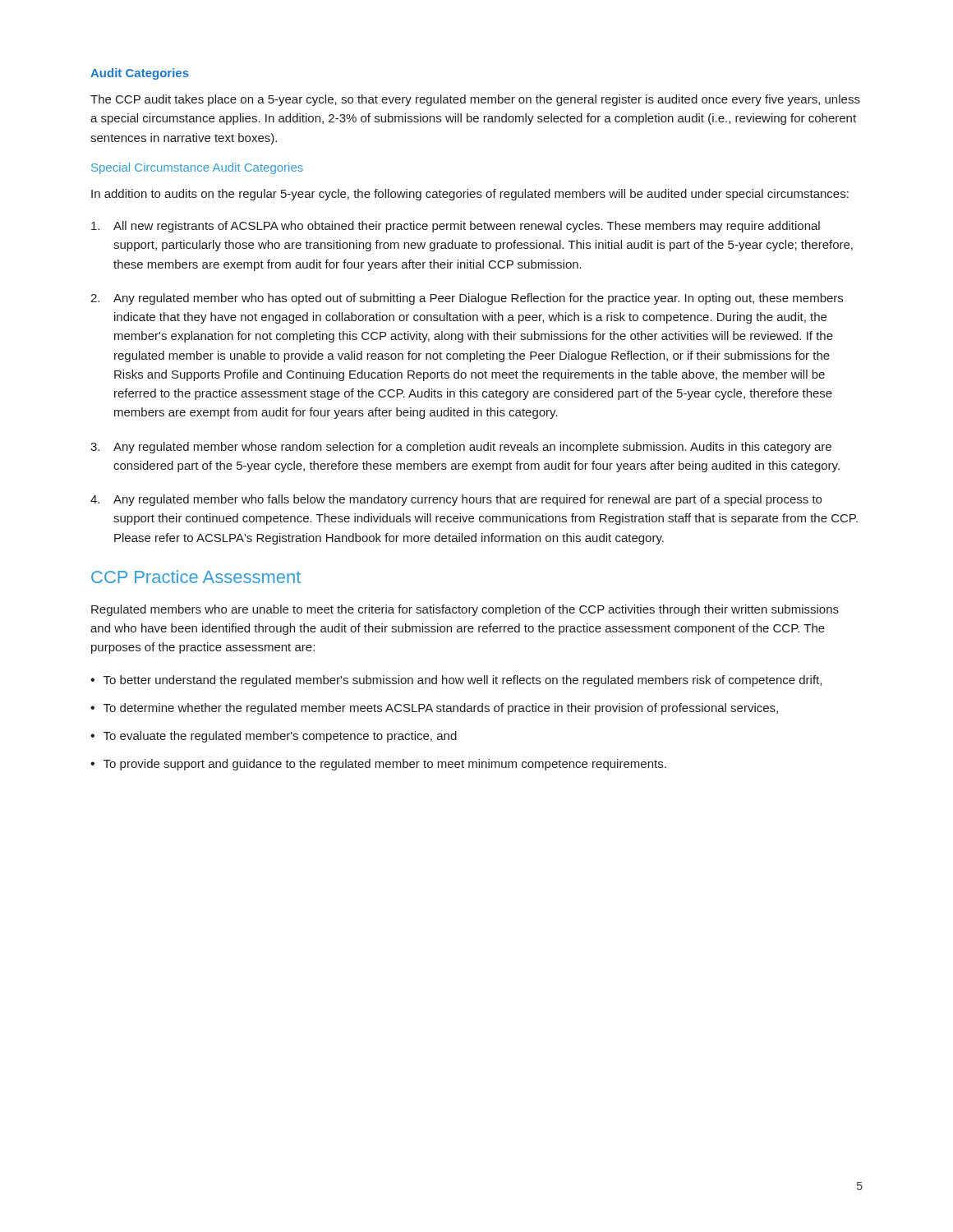Click on the region starting "The CCP audit takes place on"

(x=476, y=118)
